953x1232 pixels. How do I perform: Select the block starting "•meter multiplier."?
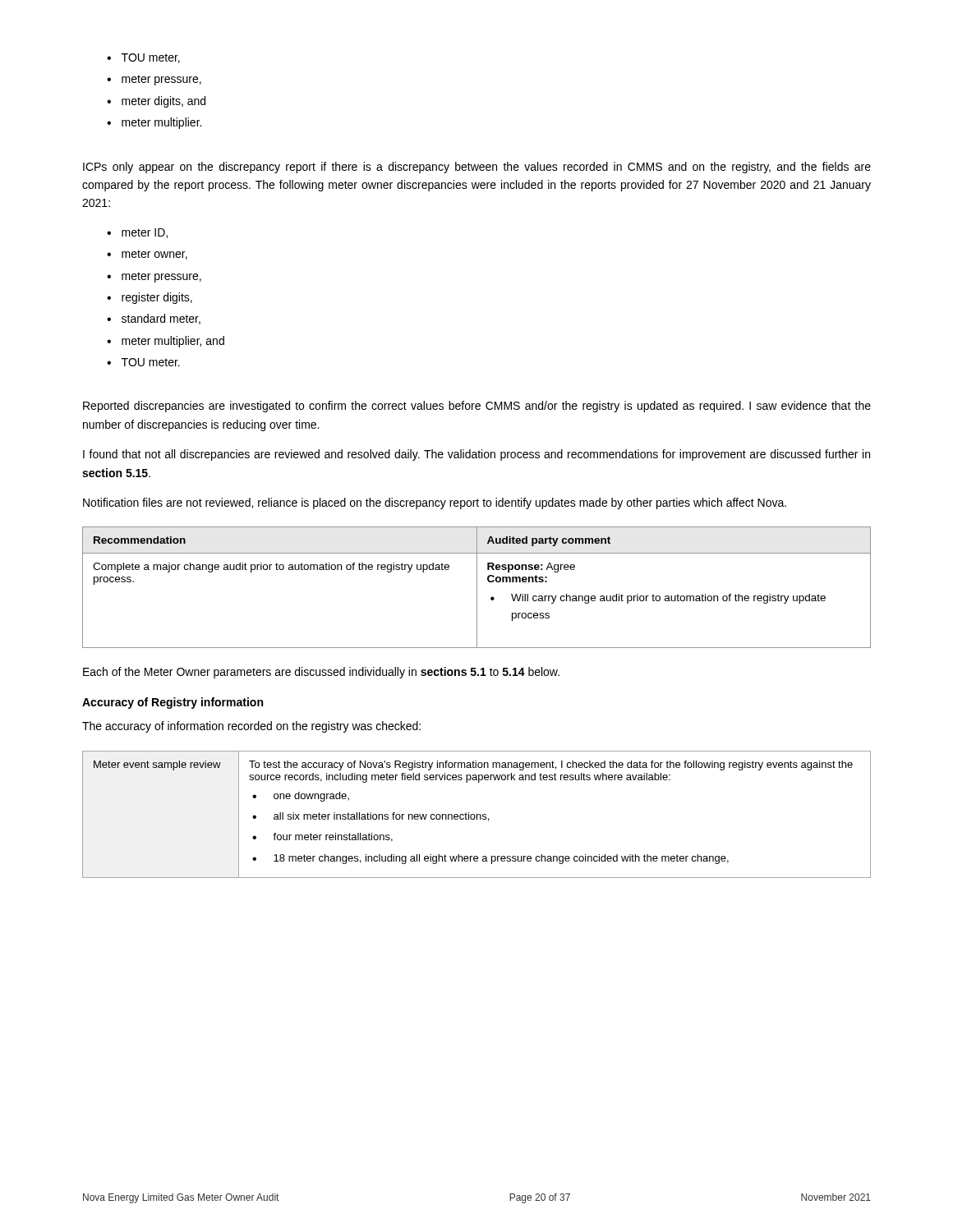pyautogui.click(x=154, y=123)
